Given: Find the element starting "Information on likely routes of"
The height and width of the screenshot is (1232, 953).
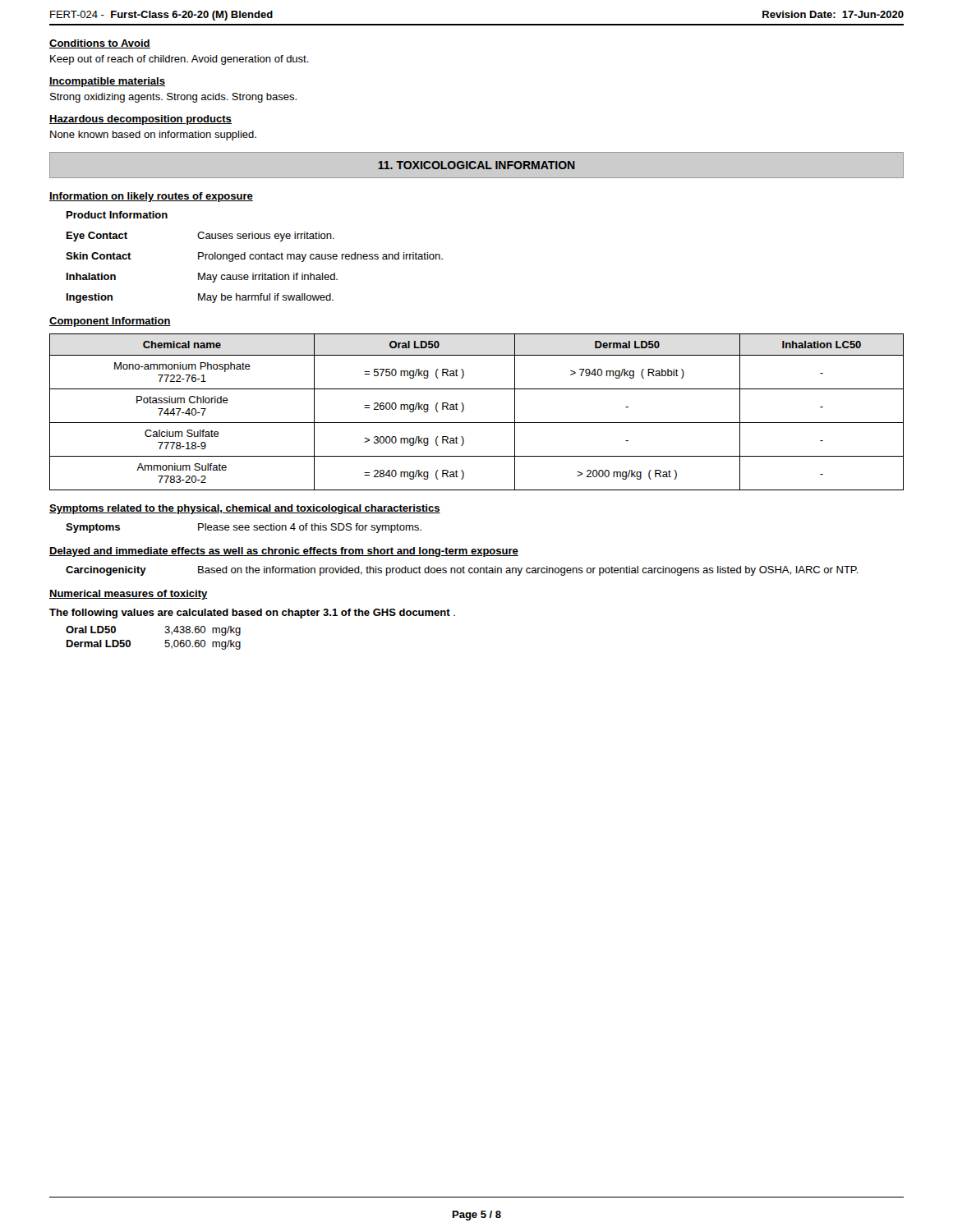Looking at the screenshot, I should pyautogui.click(x=151, y=196).
